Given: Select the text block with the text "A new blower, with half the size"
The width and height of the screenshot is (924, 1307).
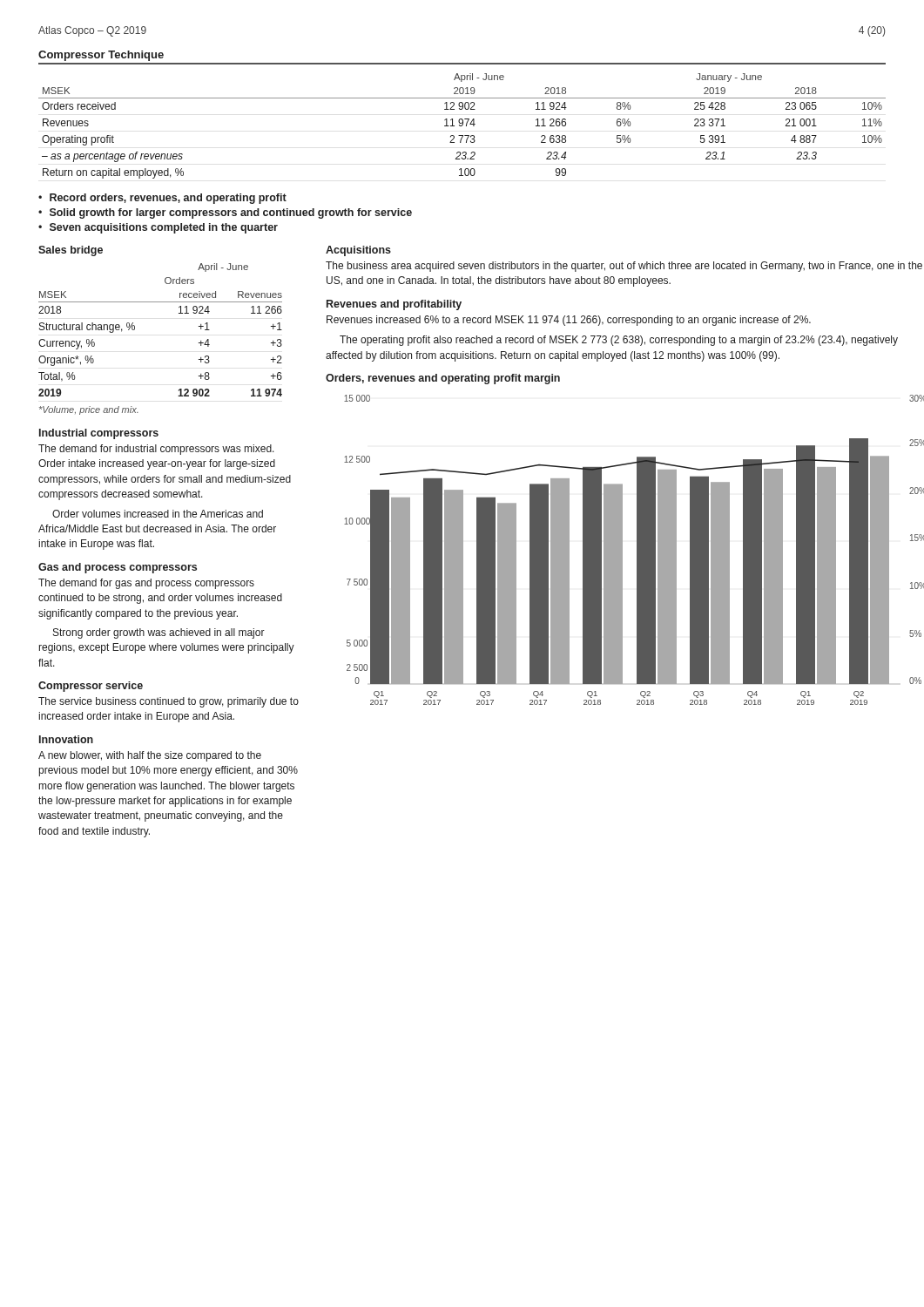Looking at the screenshot, I should click(x=168, y=793).
